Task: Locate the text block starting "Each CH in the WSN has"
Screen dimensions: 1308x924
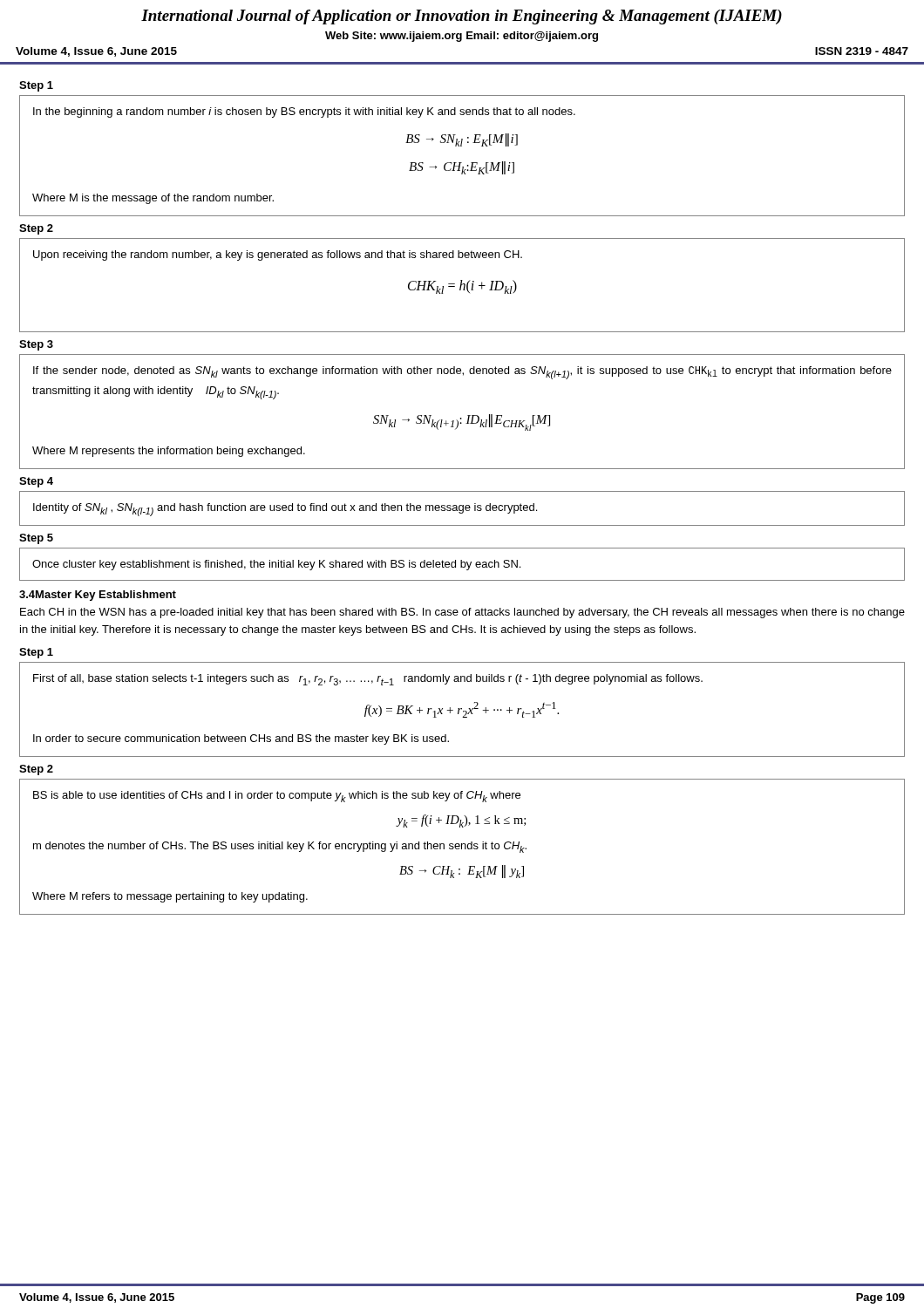Action: 462,621
